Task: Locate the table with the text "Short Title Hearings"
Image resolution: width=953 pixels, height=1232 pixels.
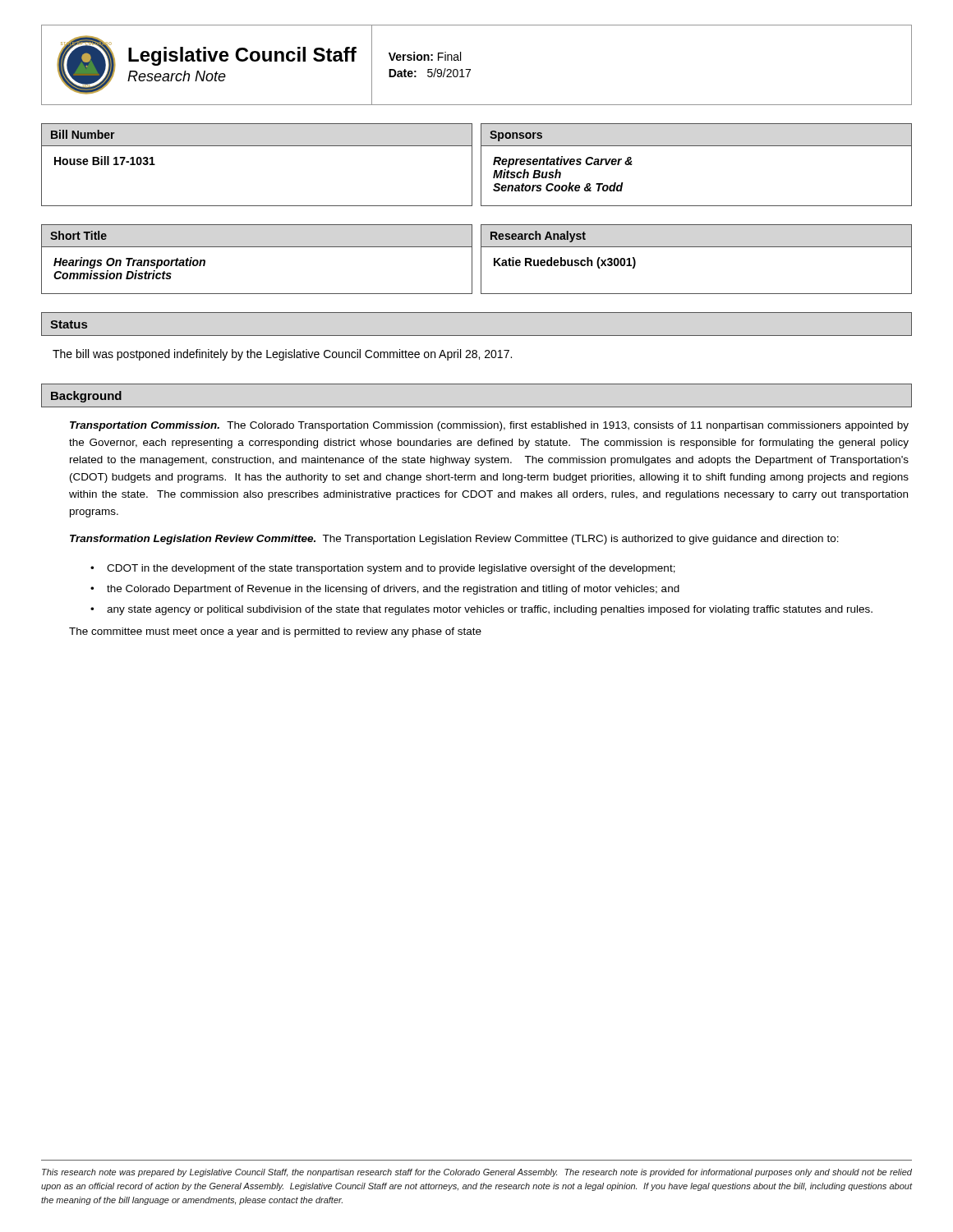Action: [x=476, y=259]
